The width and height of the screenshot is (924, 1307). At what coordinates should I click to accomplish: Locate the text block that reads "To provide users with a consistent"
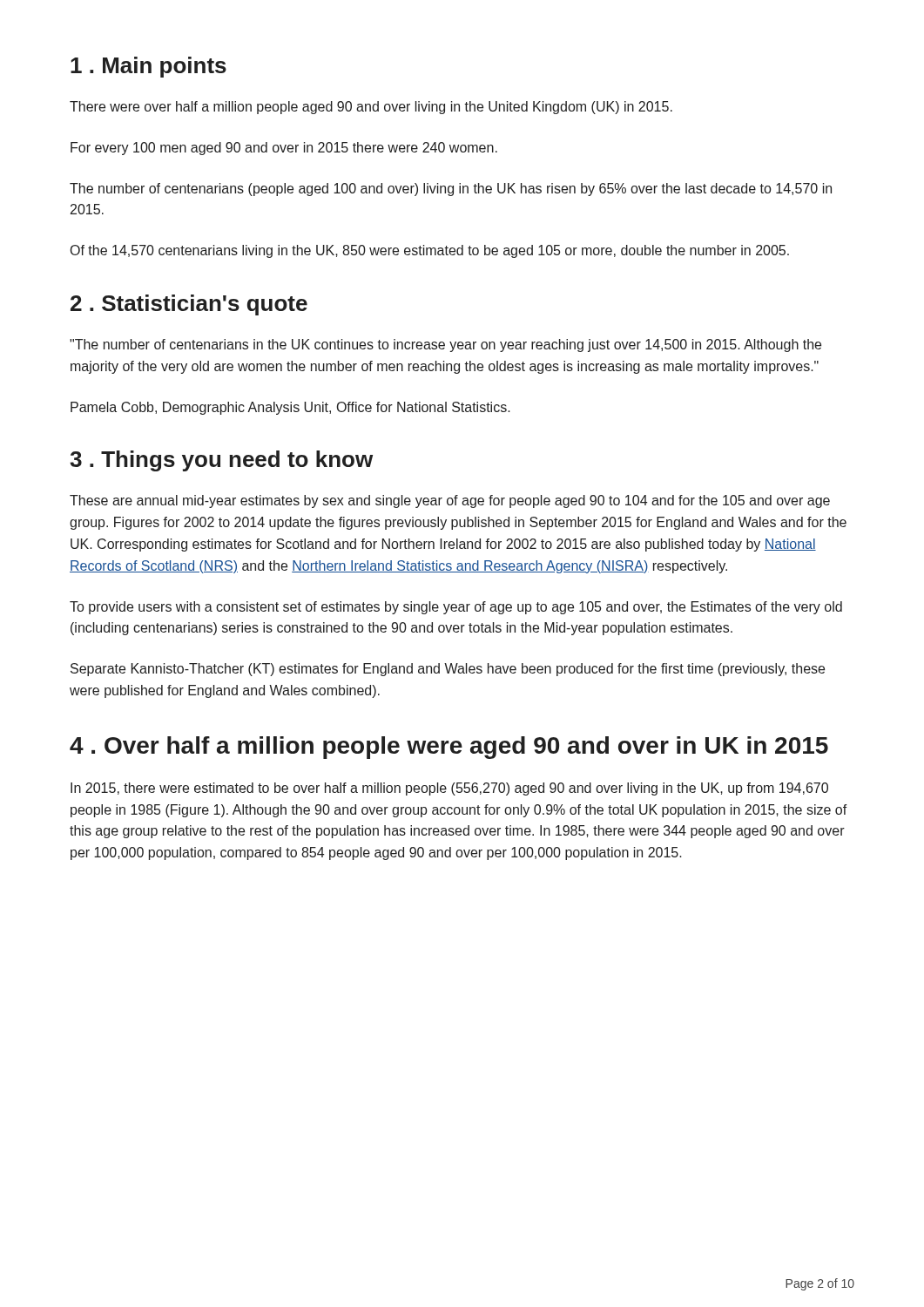pos(462,618)
